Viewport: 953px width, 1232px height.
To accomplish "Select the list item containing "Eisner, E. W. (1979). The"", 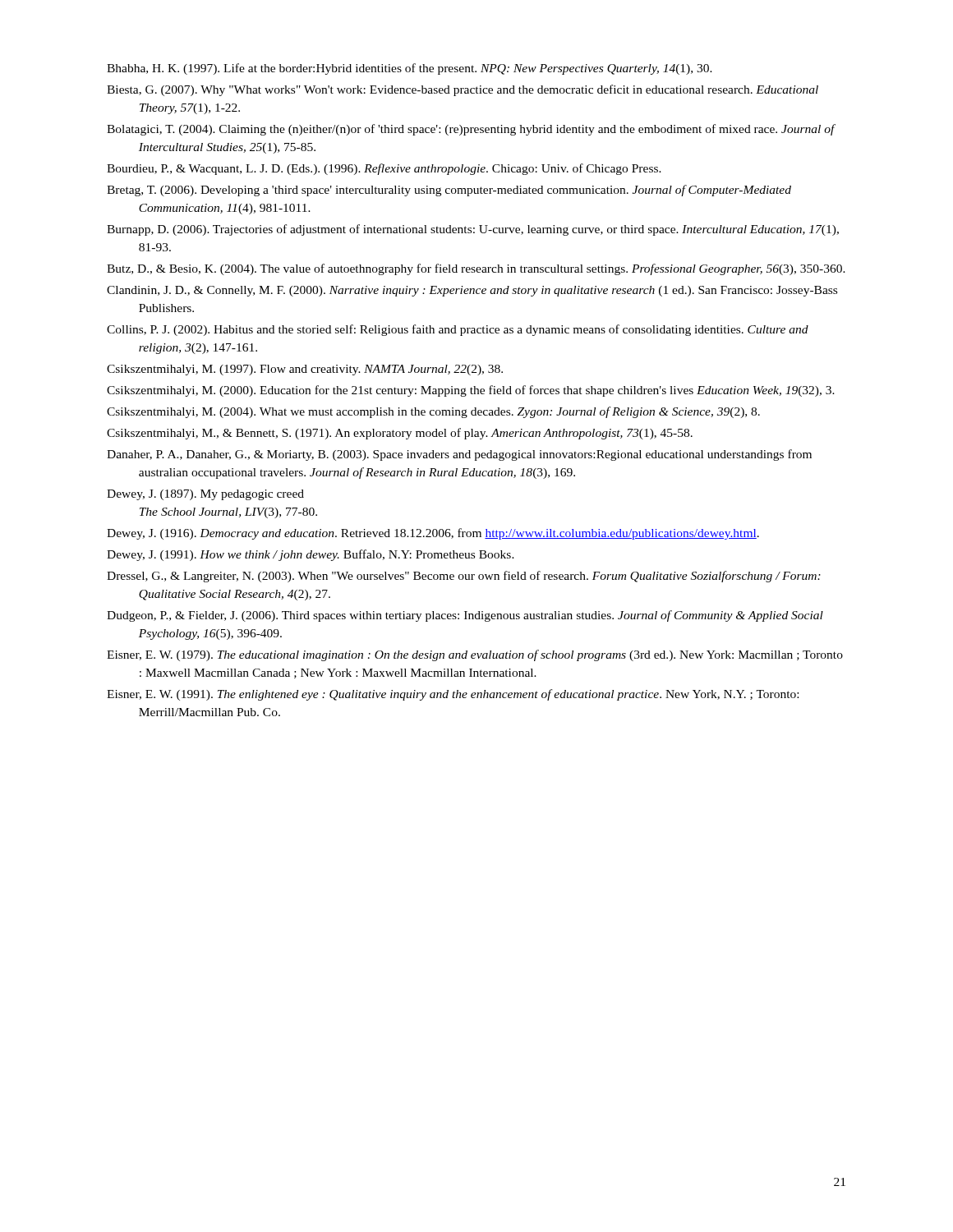I will [x=475, y=663].
